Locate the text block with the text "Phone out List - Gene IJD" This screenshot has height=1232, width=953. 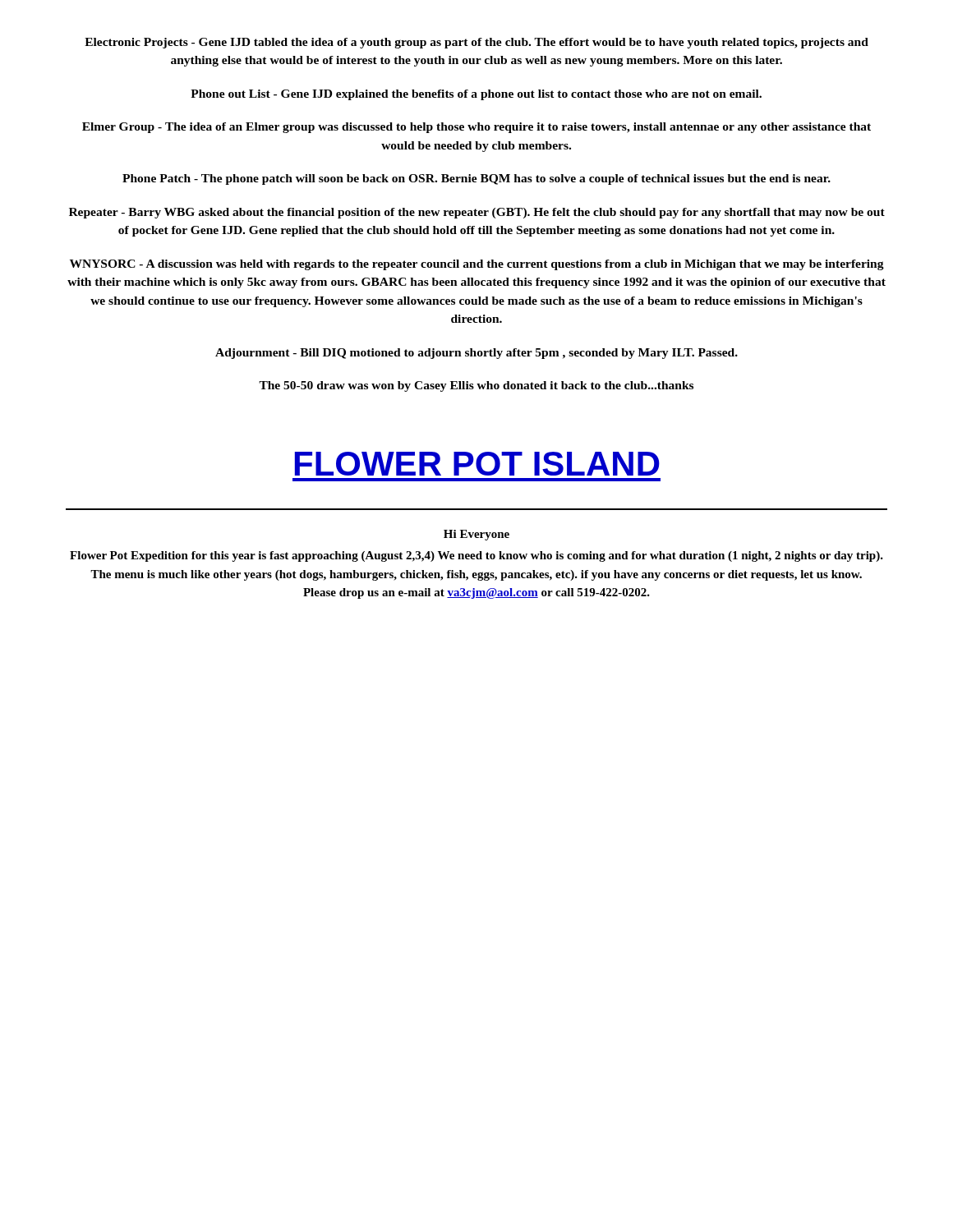point(476,93)
